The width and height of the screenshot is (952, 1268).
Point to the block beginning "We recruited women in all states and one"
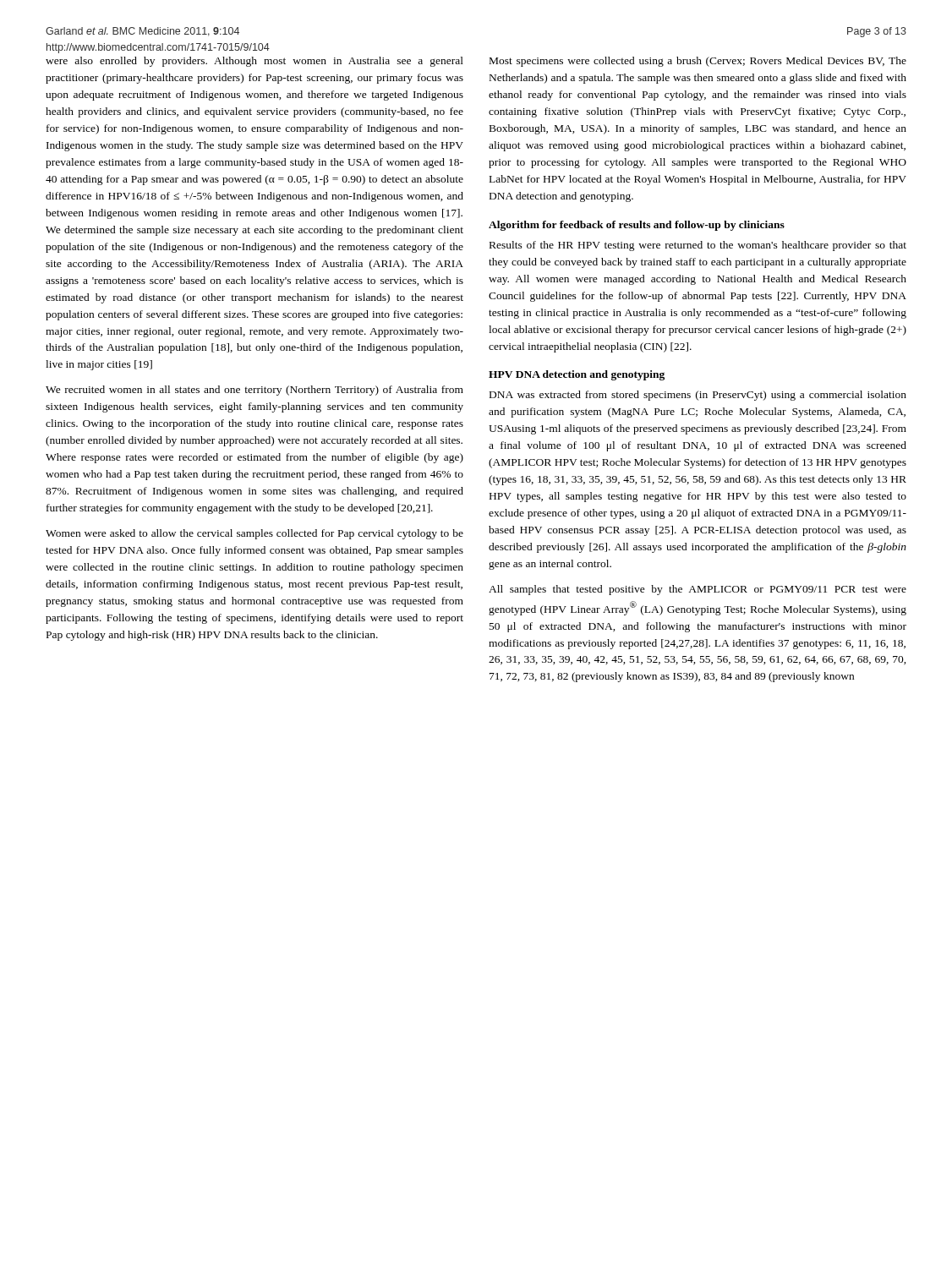pos(255,449)
